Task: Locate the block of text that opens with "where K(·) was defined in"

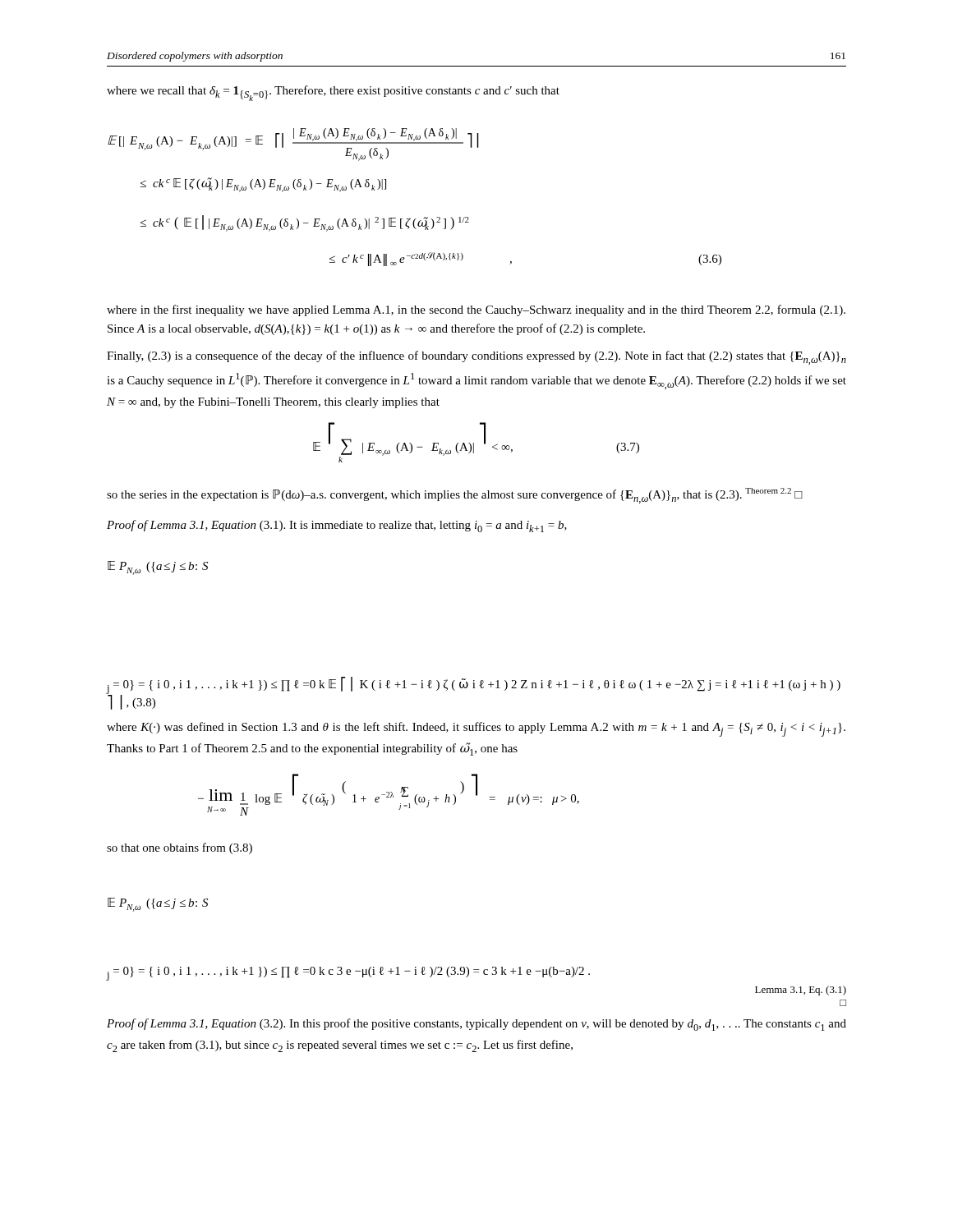Action: coord(476,739)
